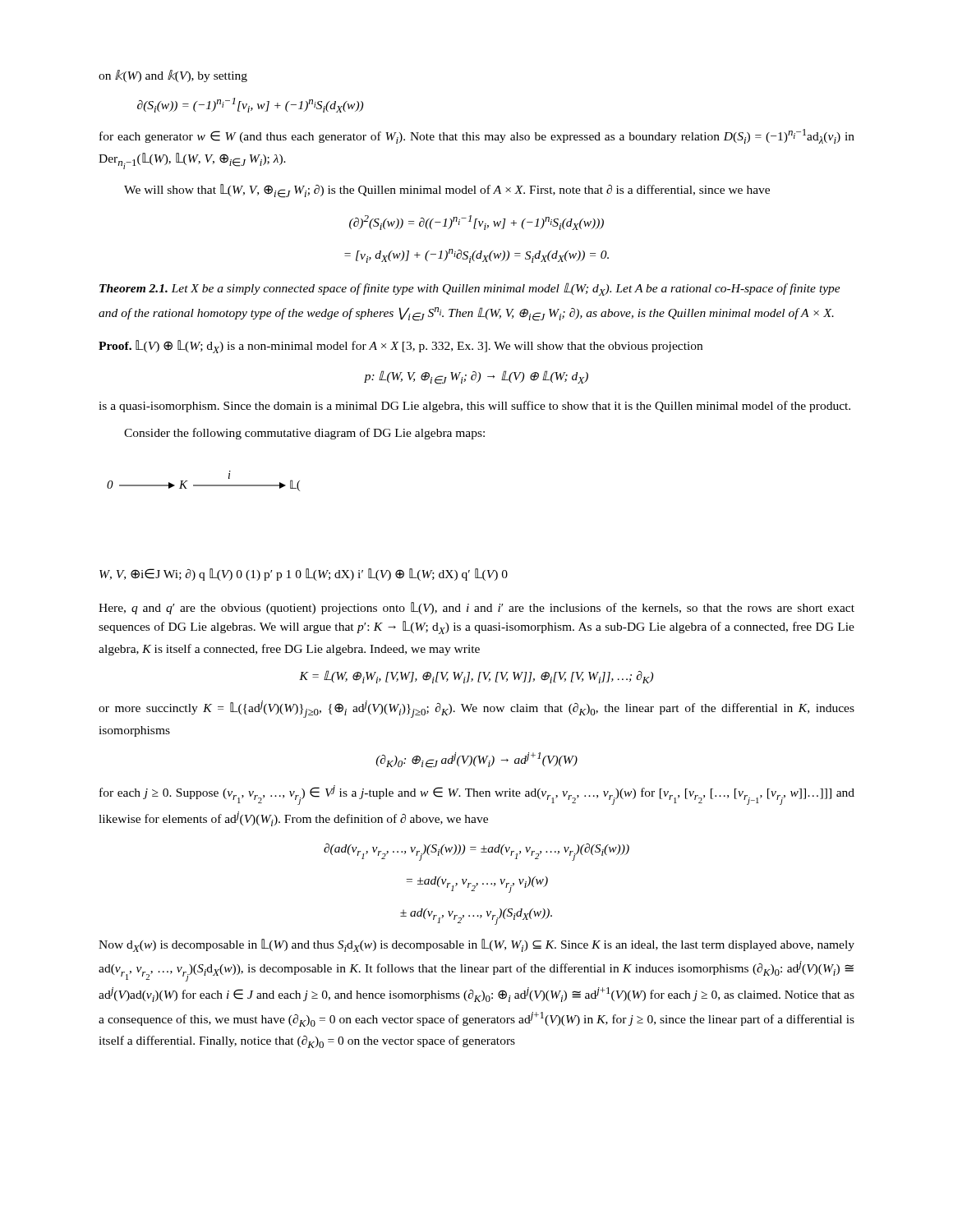
Task: Locate the formula that opens with "(∂K)0: ⊕i∈J adj(V)(Wi)"
Action: tap(476, 760)
